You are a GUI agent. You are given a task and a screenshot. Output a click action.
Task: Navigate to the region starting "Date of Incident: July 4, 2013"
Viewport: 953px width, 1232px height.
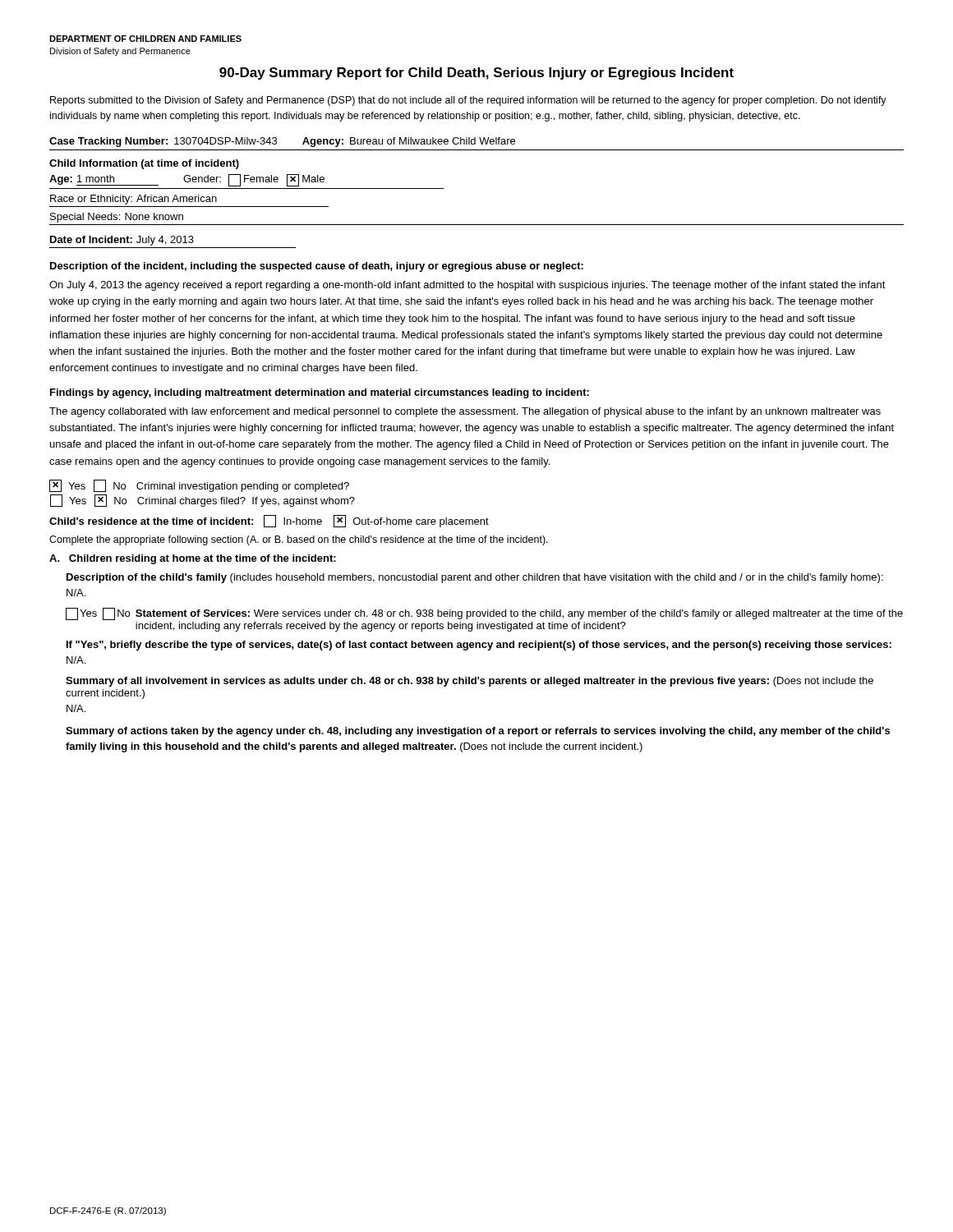click(172, 241)
